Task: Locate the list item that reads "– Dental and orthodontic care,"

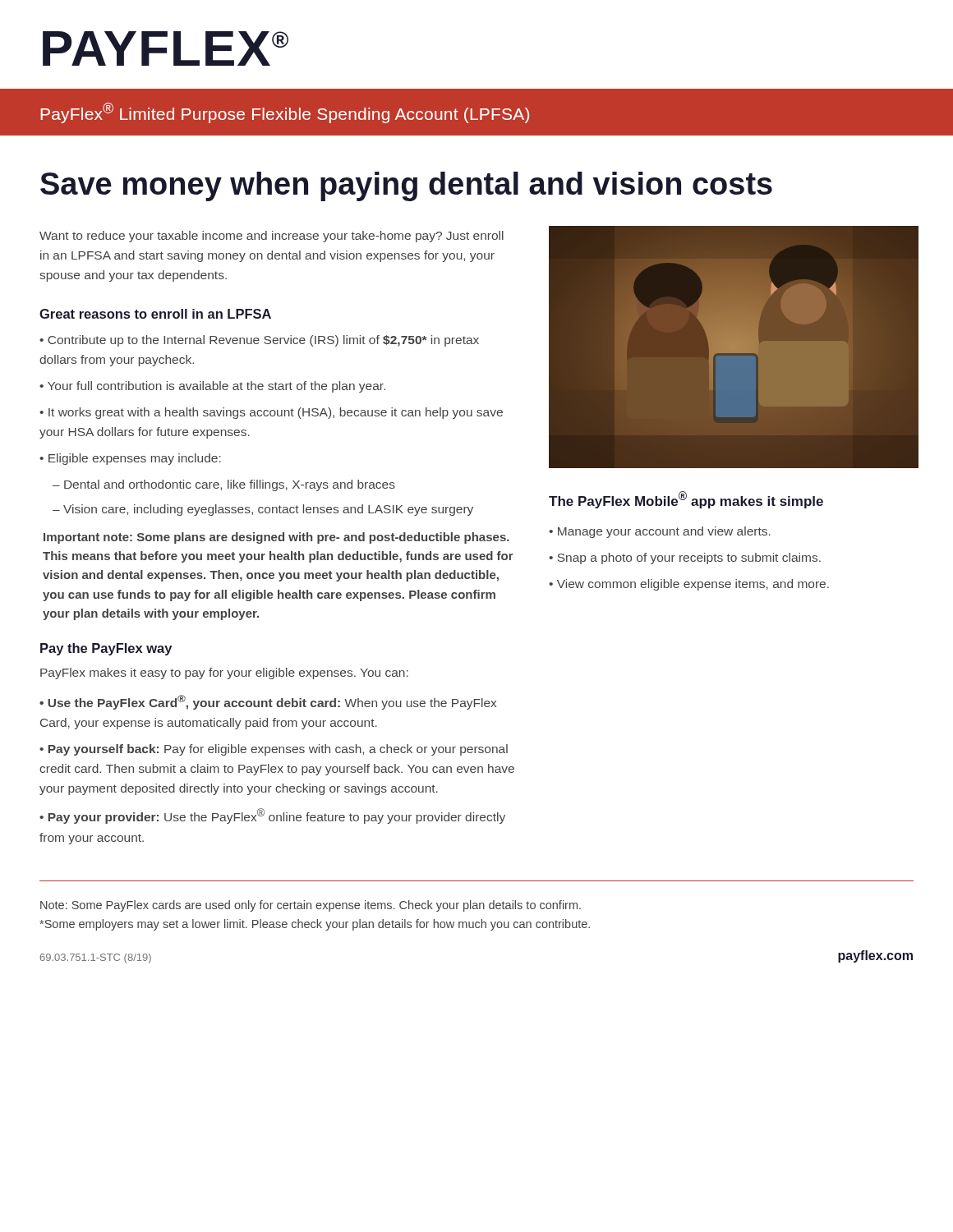Action: coord(224,484)
